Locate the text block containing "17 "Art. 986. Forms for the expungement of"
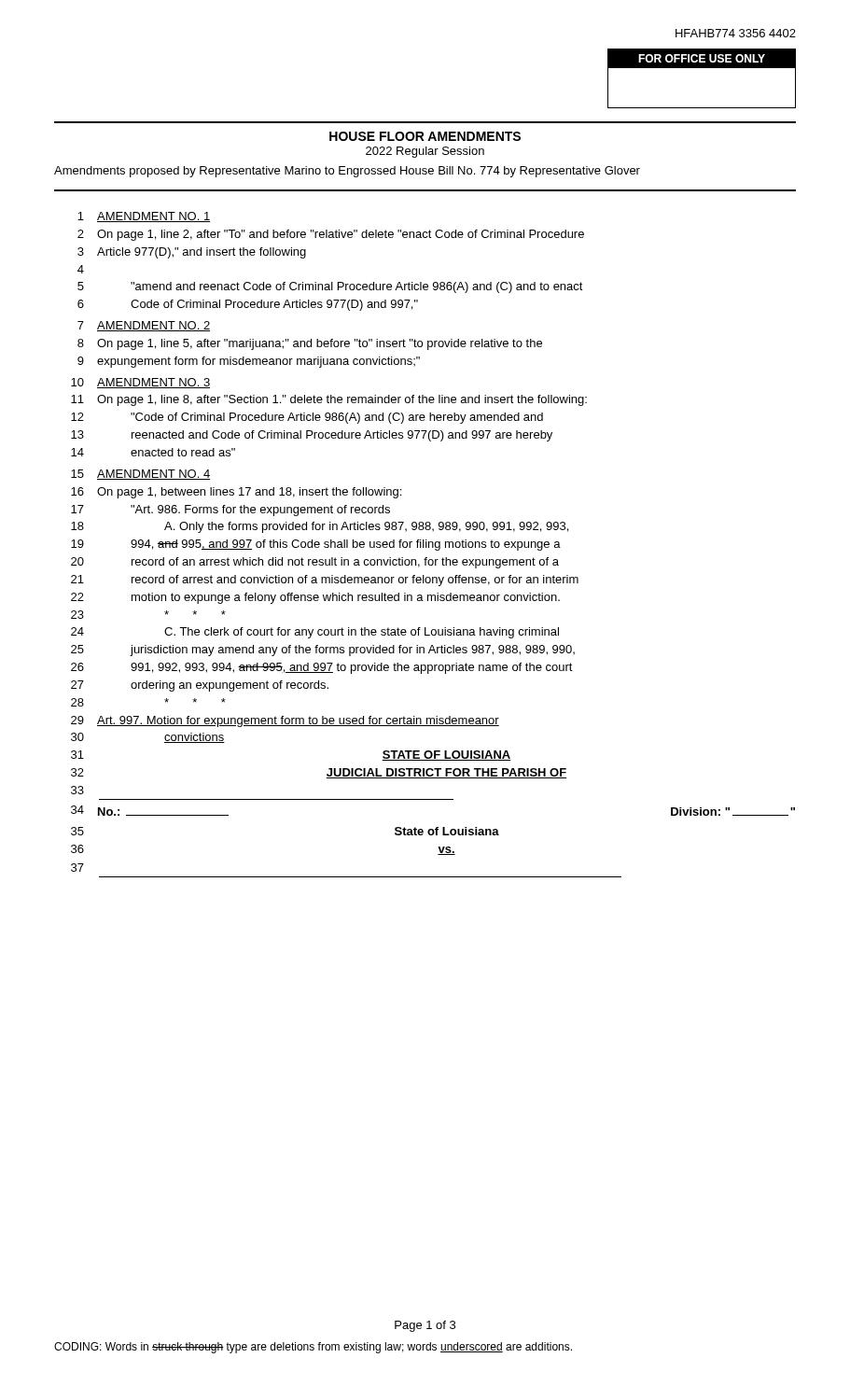 click(425, 606)
